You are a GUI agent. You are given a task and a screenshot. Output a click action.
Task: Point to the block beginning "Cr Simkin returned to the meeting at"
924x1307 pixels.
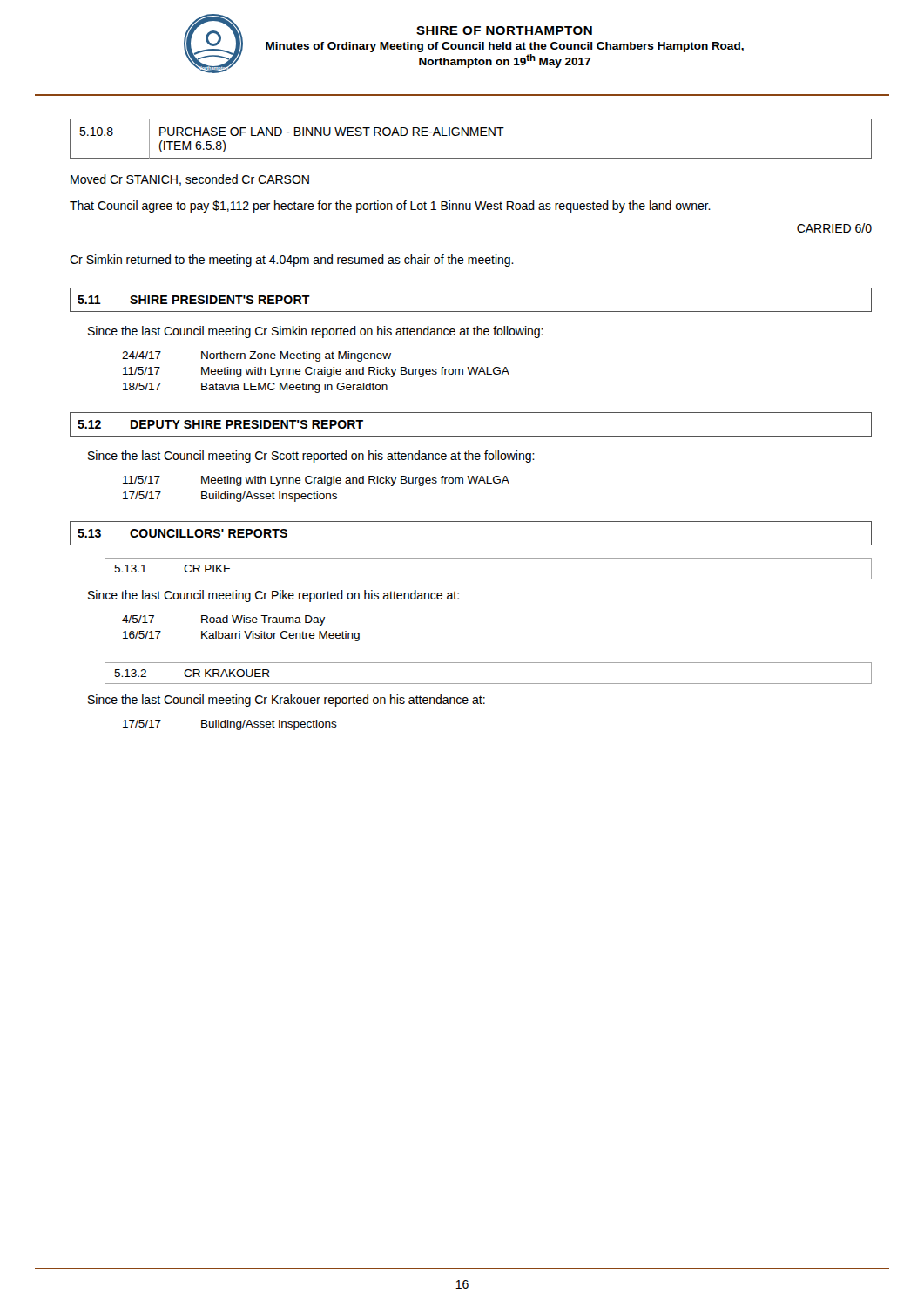[x=292, y=260]
